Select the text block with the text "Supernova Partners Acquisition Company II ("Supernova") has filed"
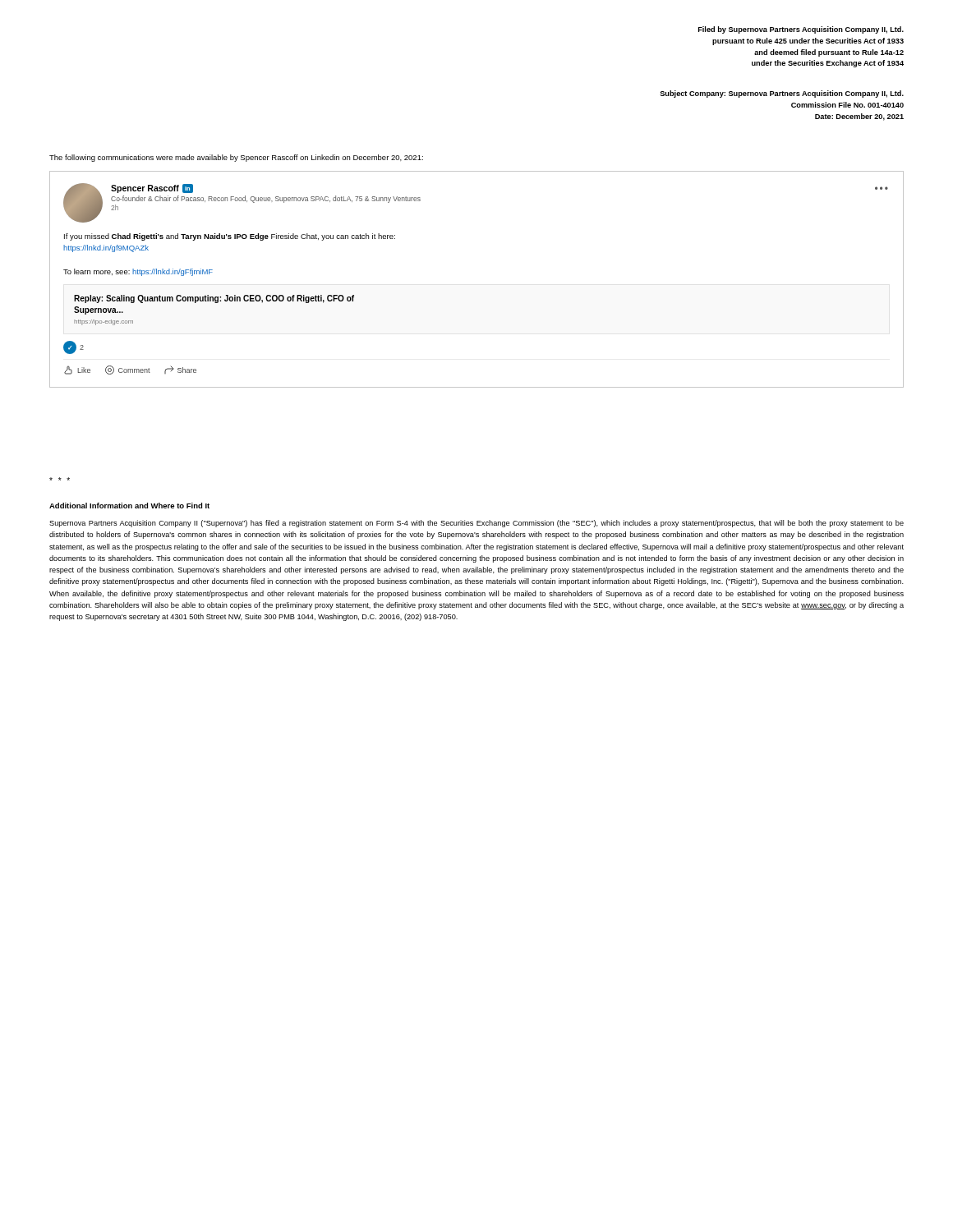The height and width of the screenshot is (1232, 953). point(476,570)
